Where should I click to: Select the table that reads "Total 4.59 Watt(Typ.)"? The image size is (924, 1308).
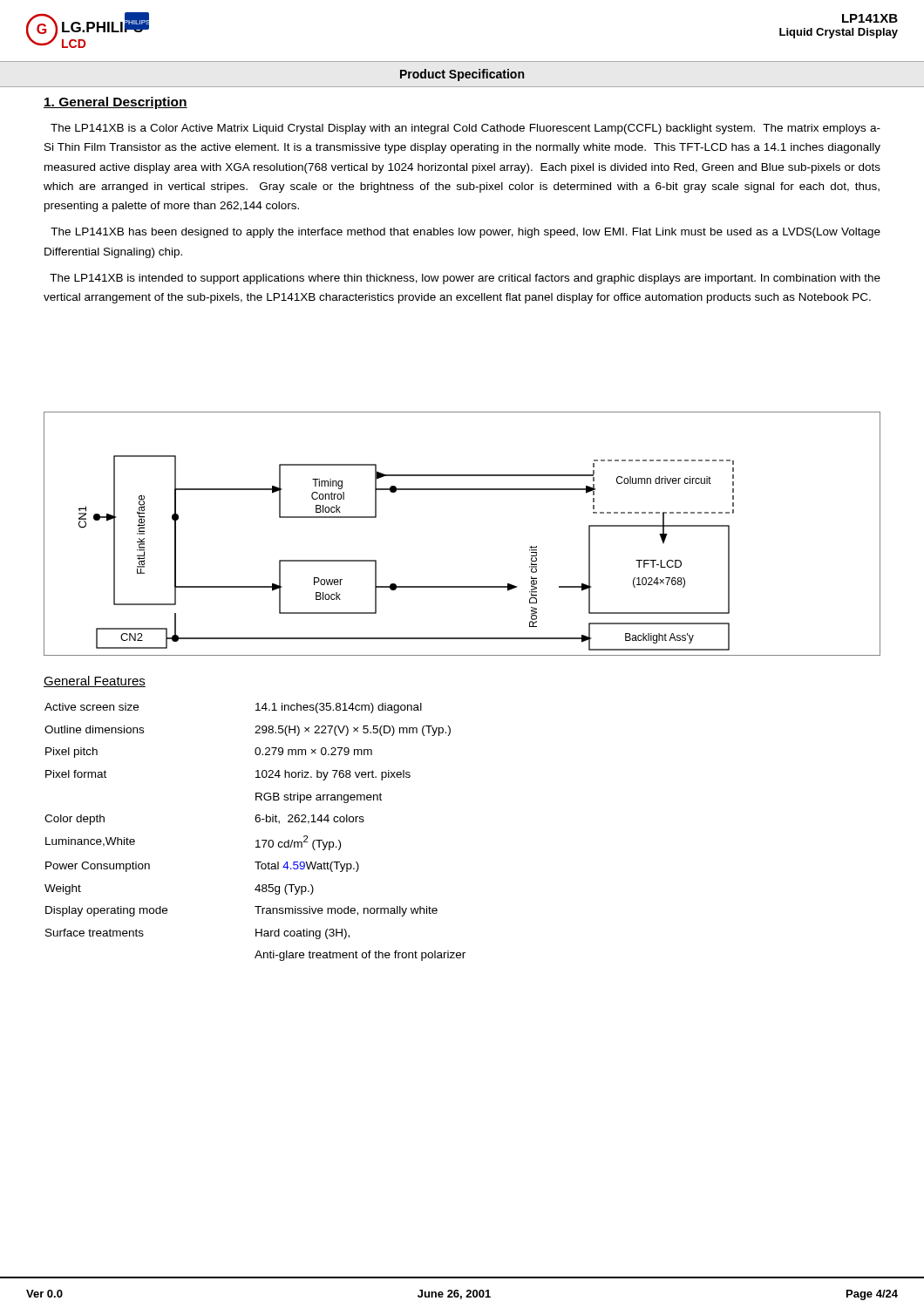point(462,831)
